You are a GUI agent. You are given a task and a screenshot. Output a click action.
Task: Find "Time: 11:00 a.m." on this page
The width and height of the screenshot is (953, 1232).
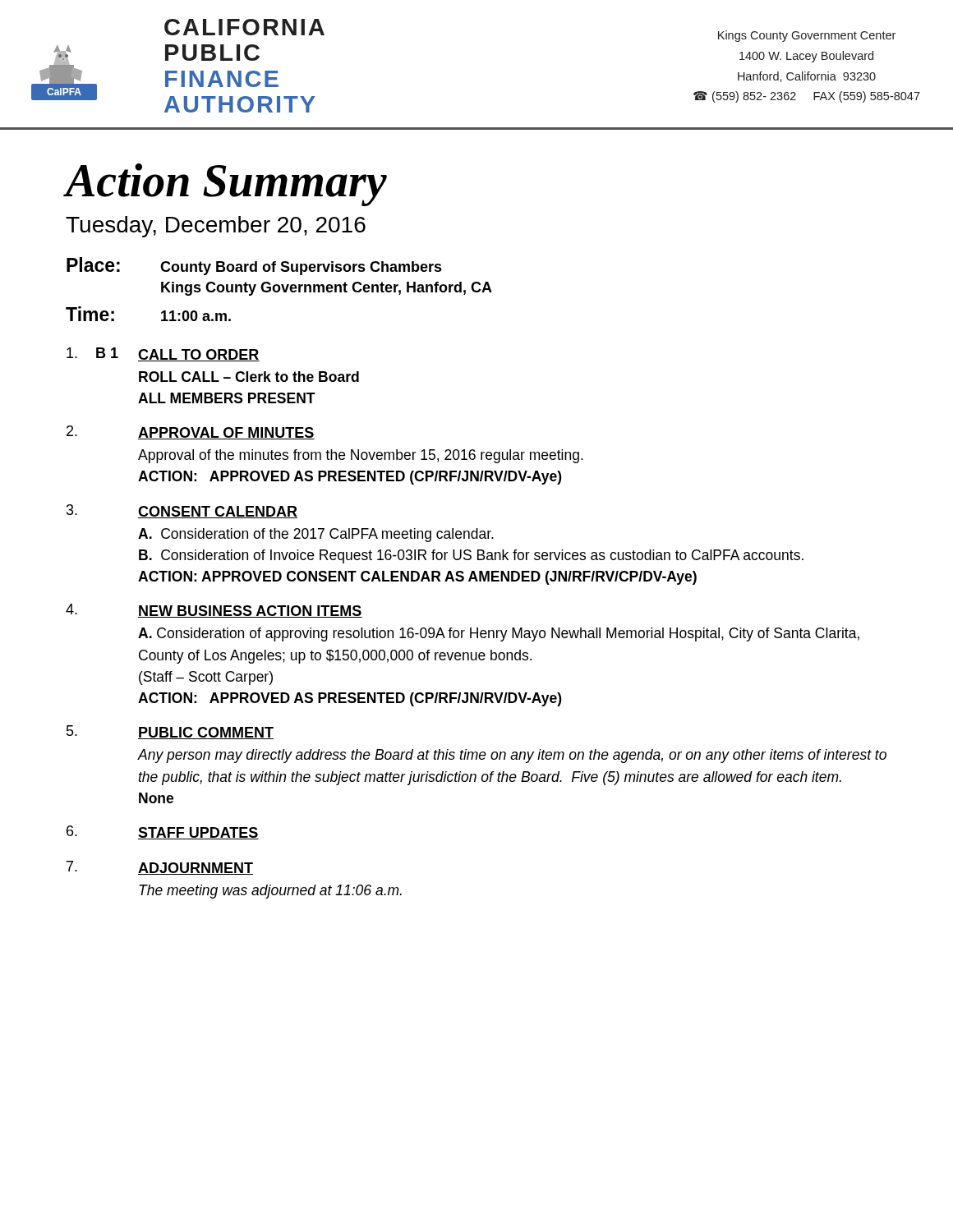(90, 313)
